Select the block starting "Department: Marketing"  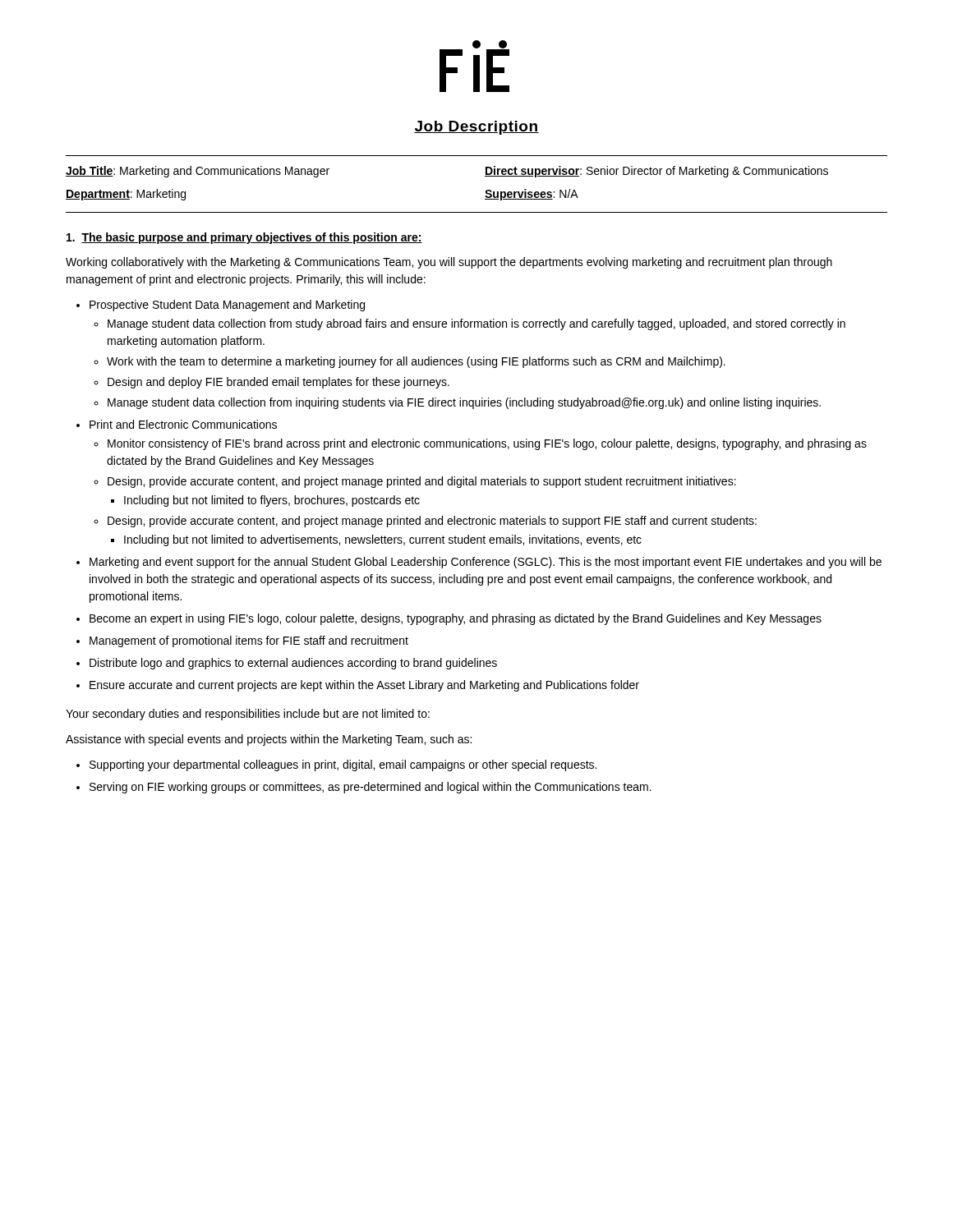coord(126,195)
